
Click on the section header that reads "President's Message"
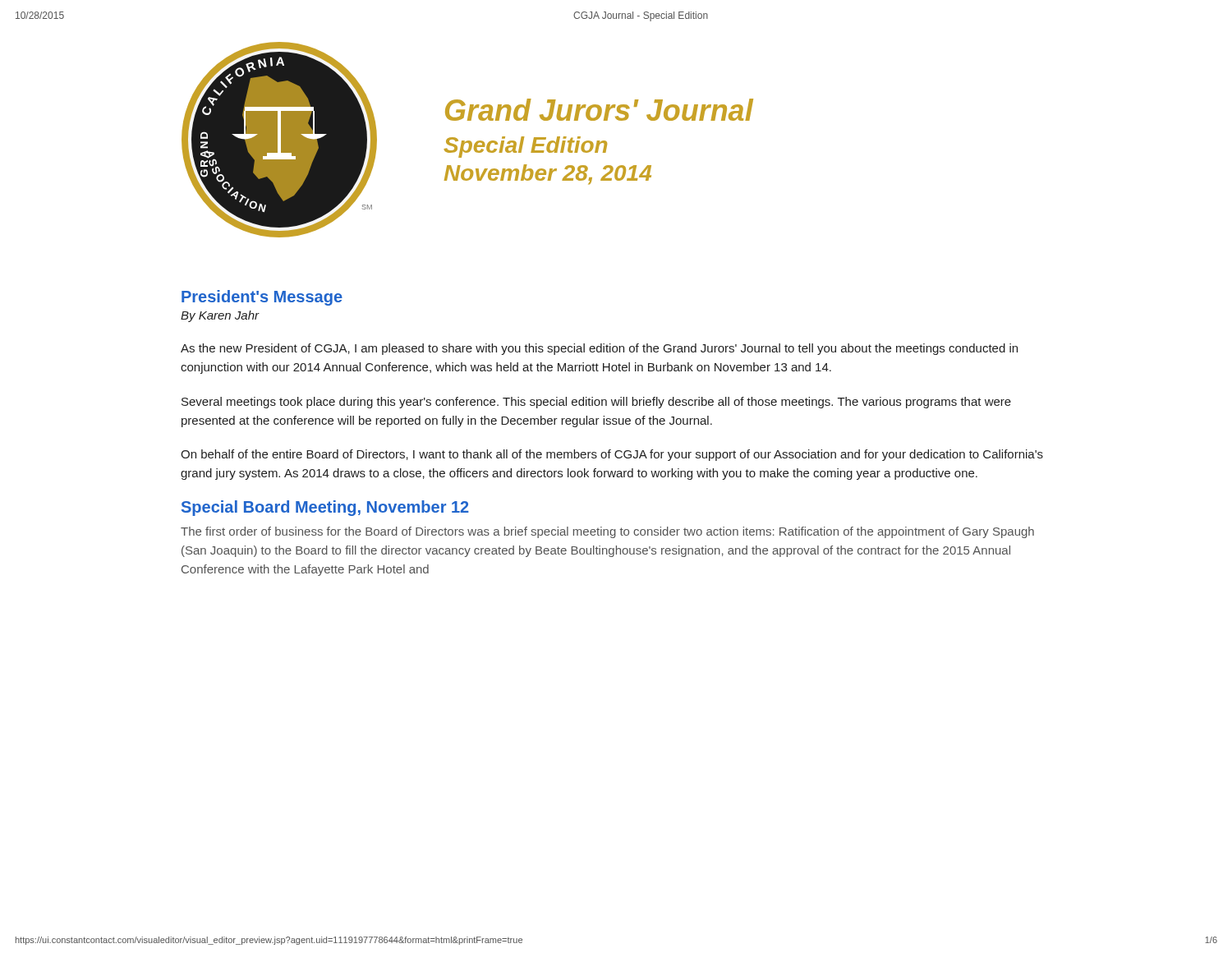click(x=262, y=297)
